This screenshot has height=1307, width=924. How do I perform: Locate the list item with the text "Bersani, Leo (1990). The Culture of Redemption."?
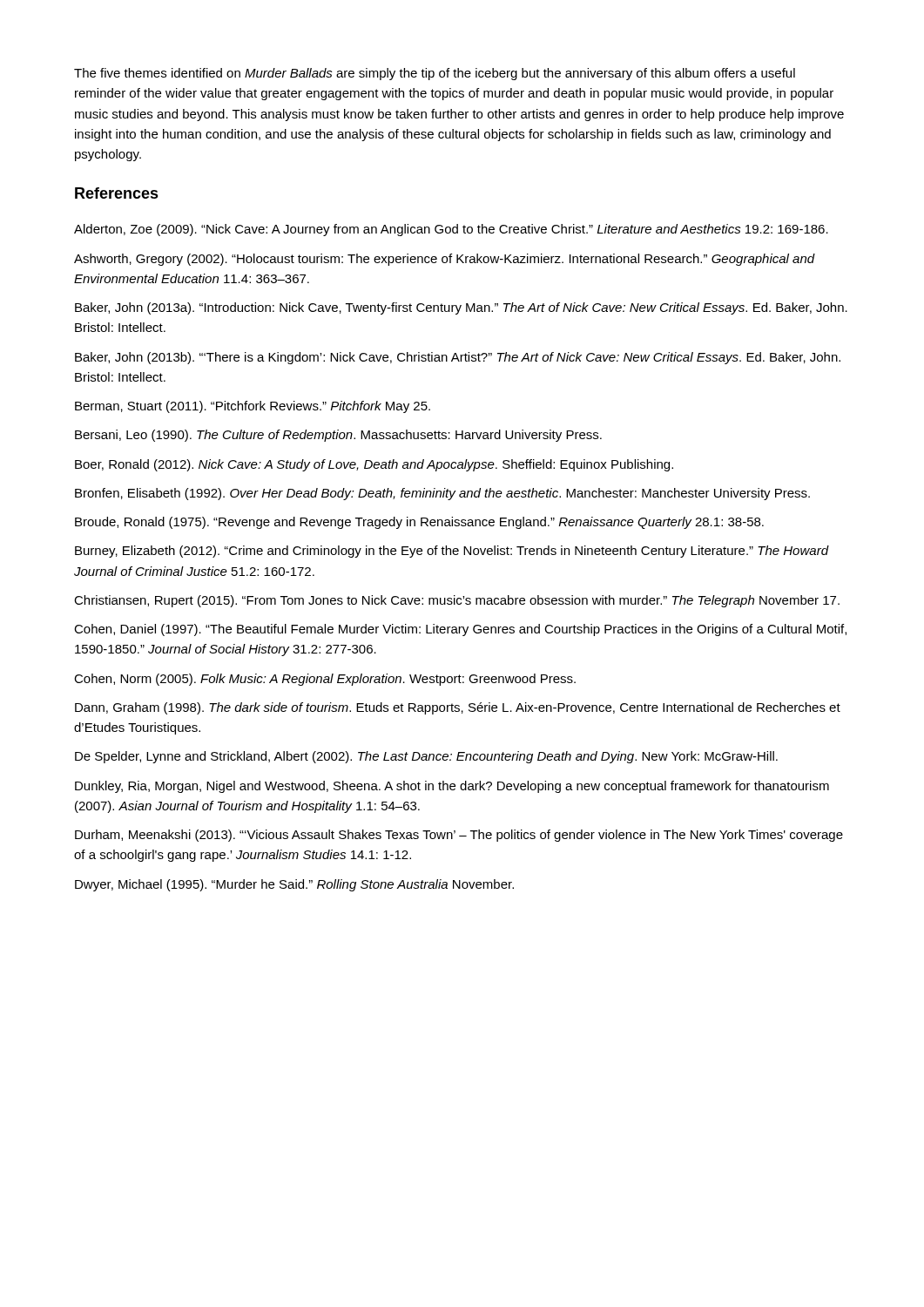(338, 435)
